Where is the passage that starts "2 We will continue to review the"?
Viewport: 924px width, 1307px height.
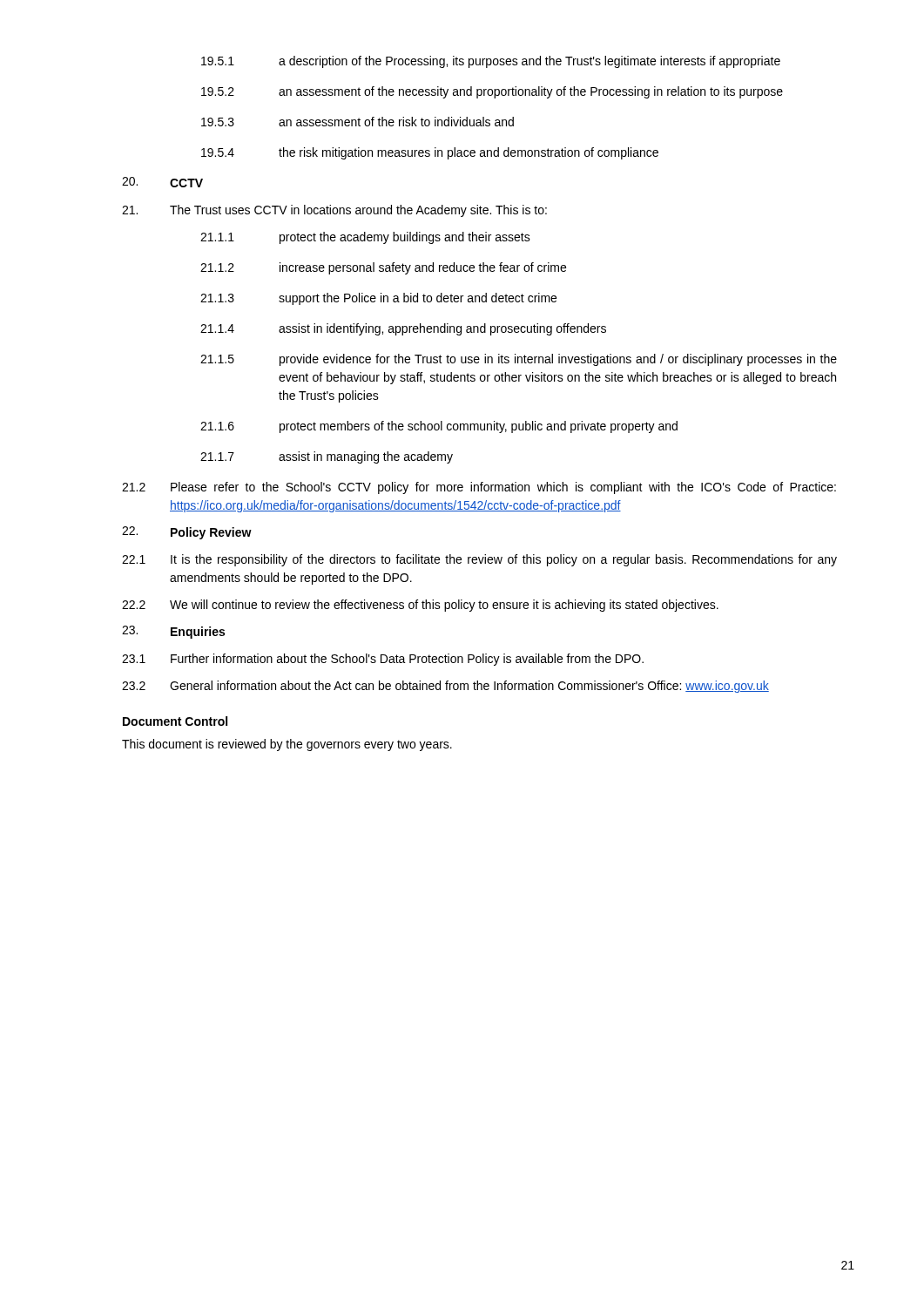click(479, 605)
